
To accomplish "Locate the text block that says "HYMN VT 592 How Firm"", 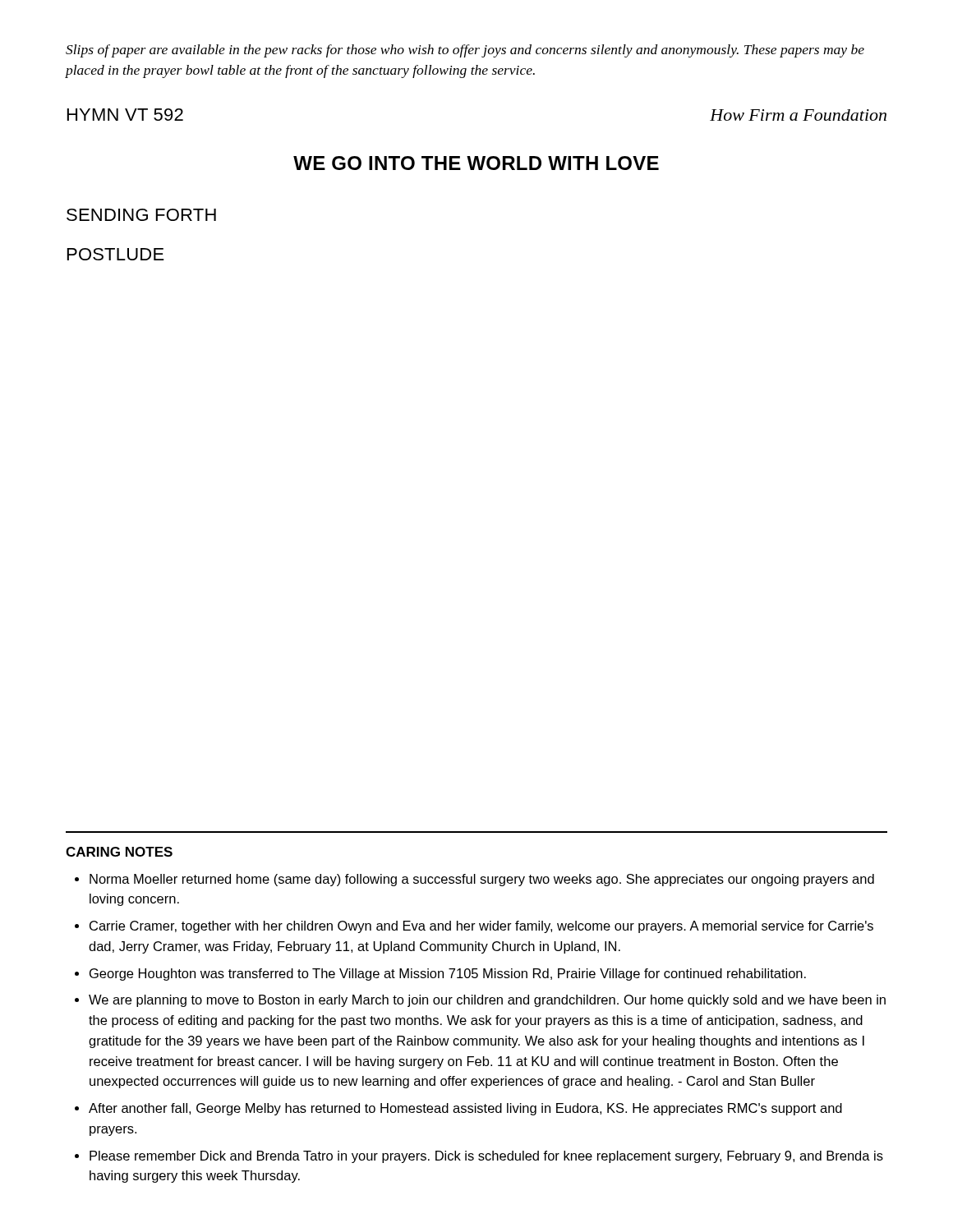I will pyautogui.click(x=135, y=113).
